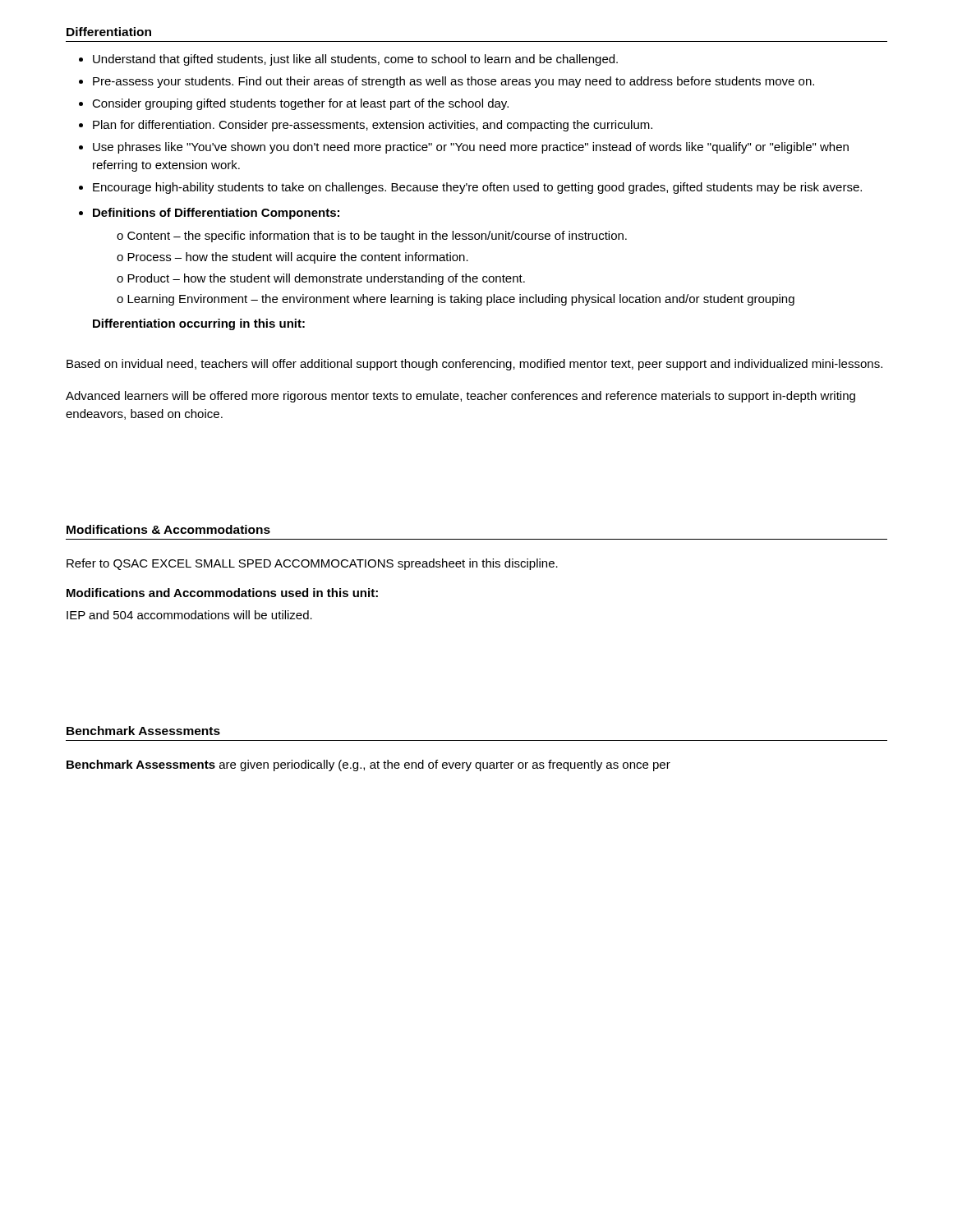The width and height of the screenshot is (953, 1232).
Task: Point to the block beginning "Consider grouping gifted"
Action: pos(490,103)
